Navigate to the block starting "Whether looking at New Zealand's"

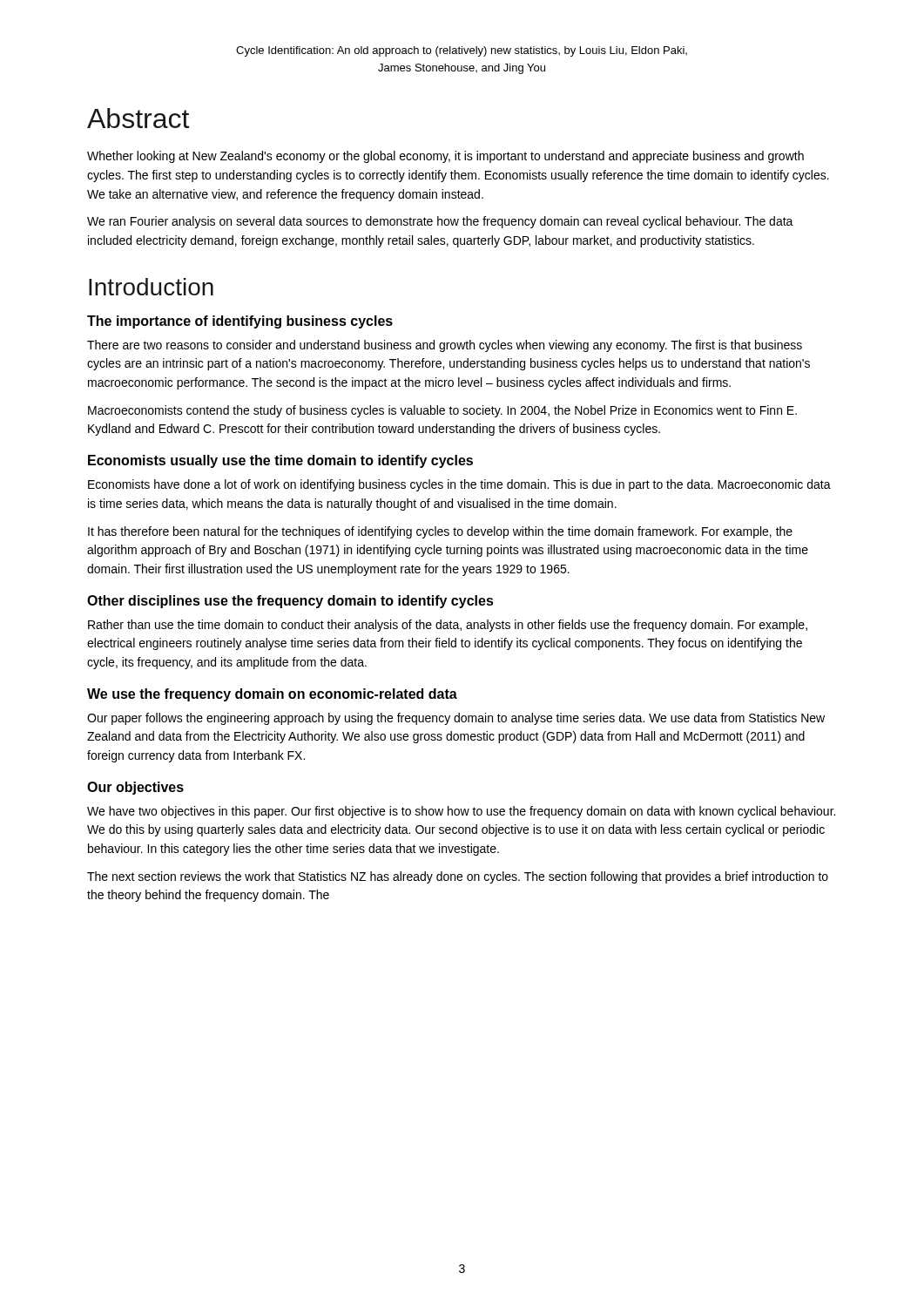pos(458,175)
